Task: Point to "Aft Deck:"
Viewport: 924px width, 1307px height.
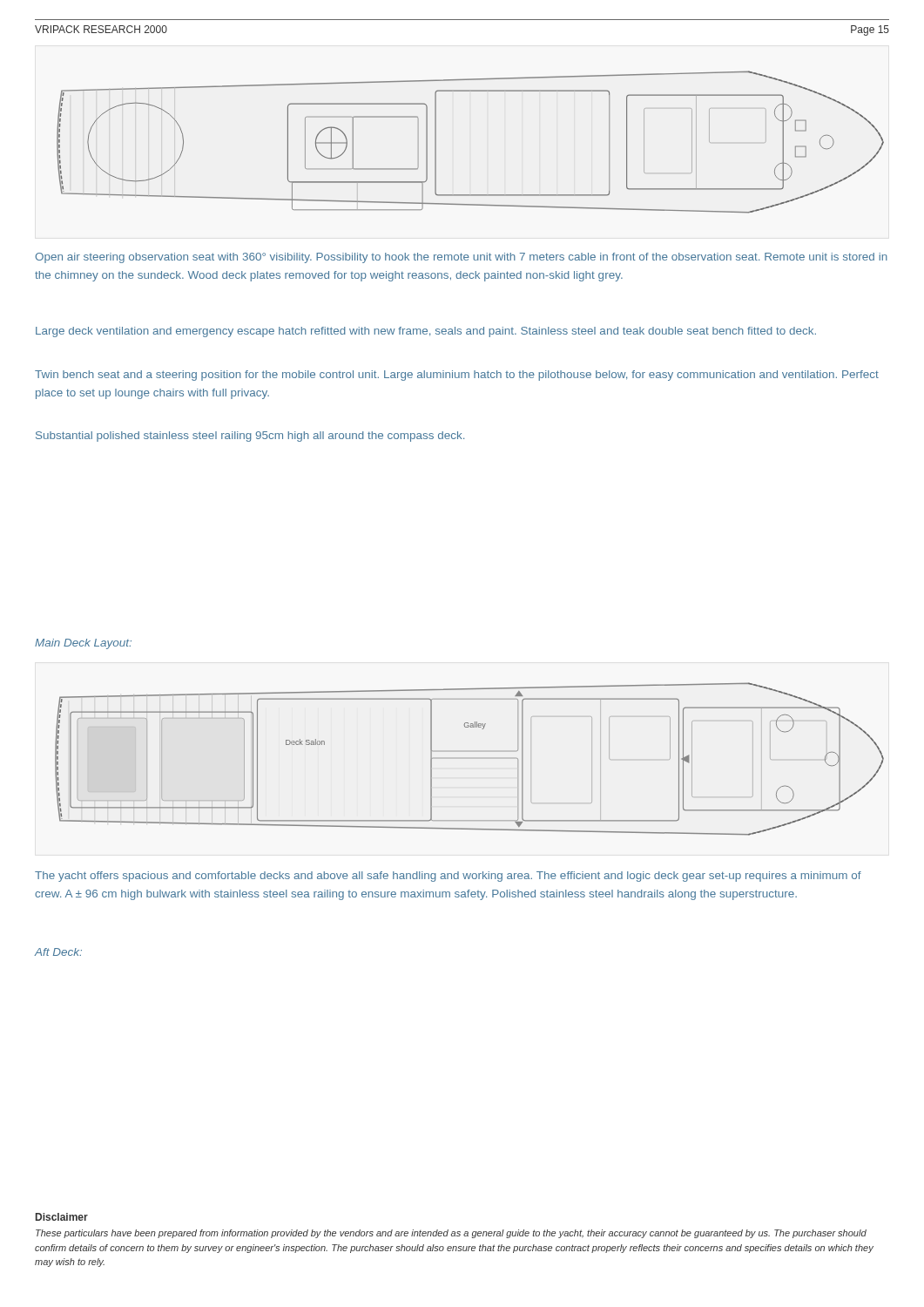Action: click(x=59, y=952)
